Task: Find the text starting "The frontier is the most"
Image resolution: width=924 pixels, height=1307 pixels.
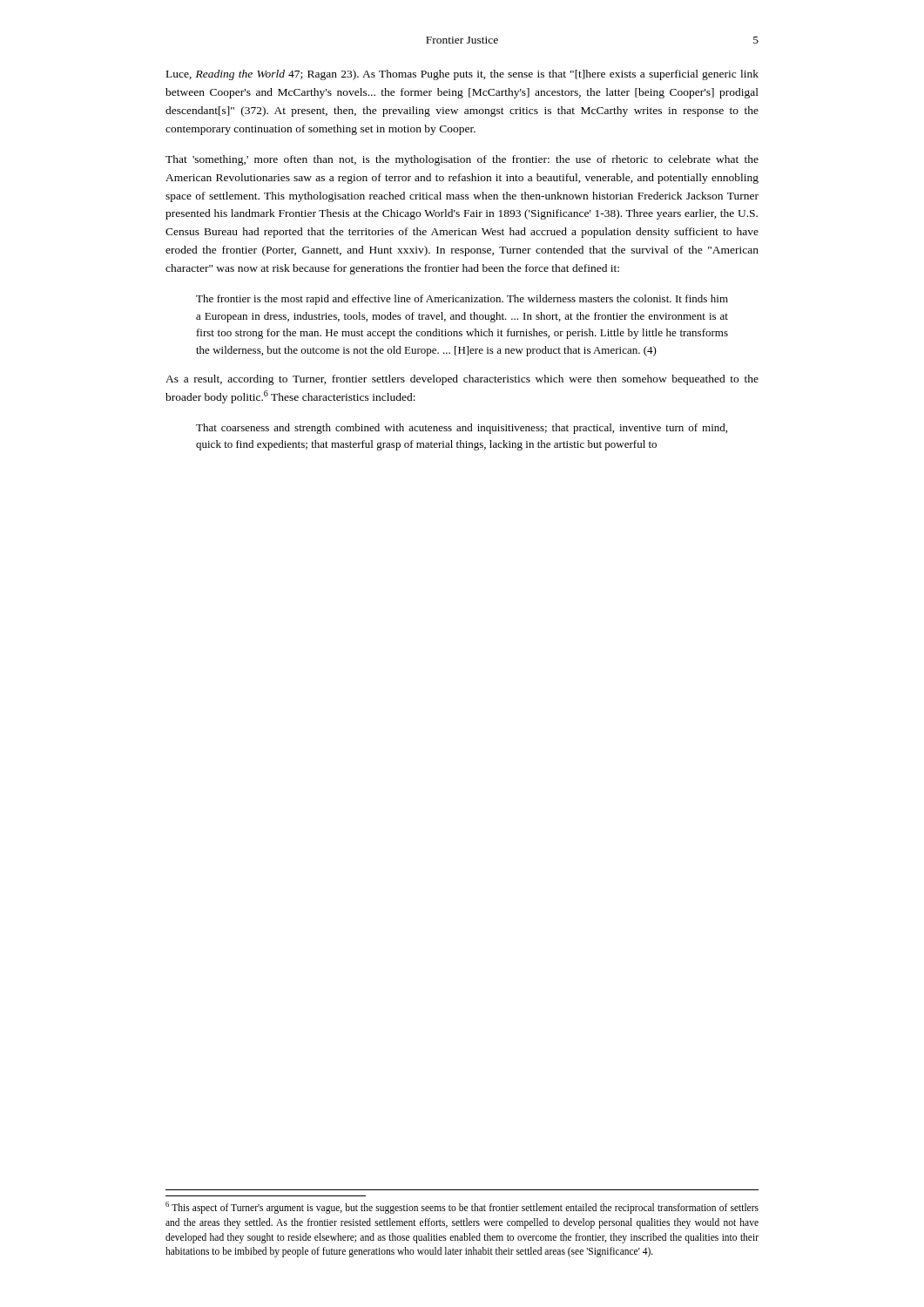Action: [x=462, y=324]
